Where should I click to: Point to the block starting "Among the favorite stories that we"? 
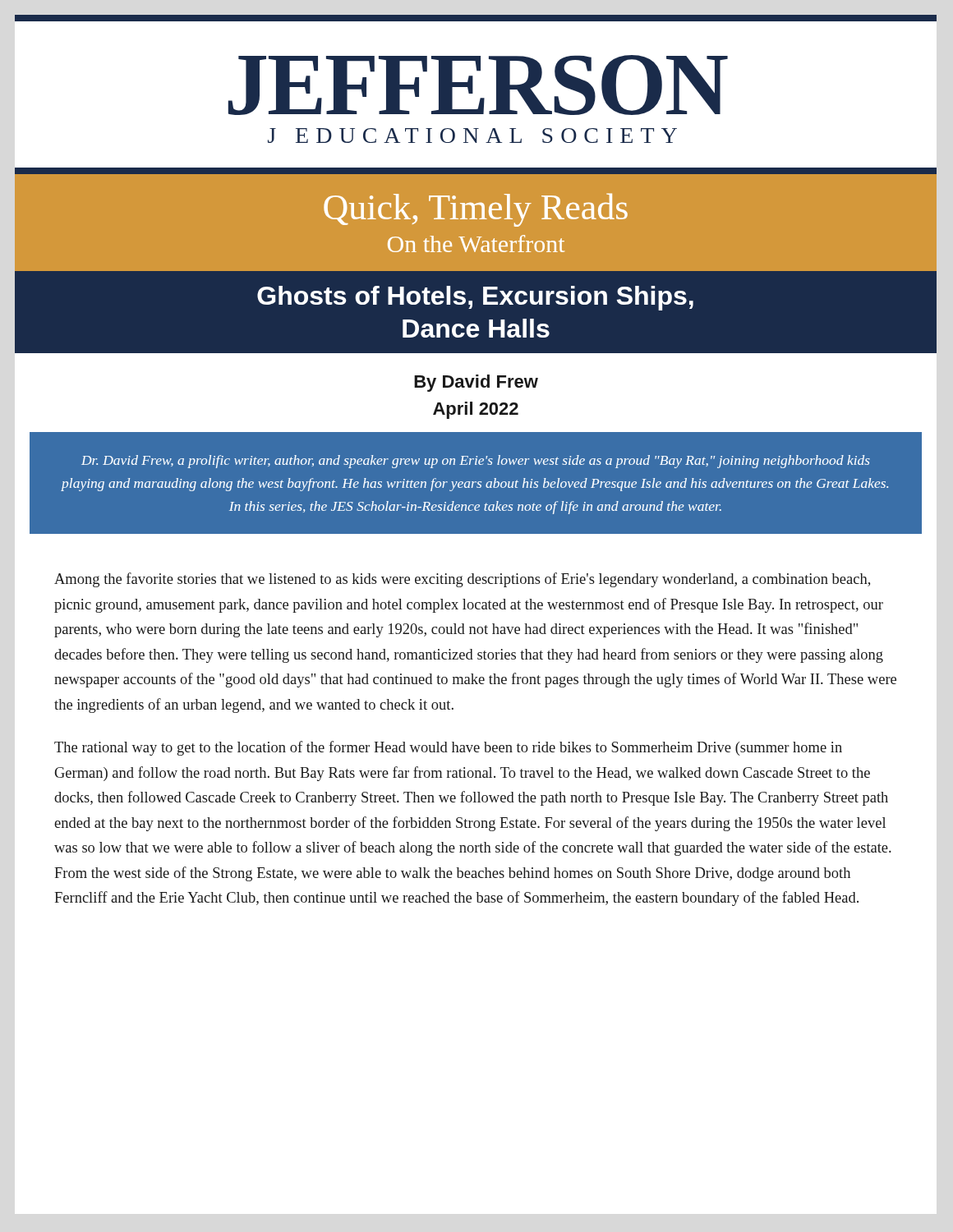(x=476, y=642)
